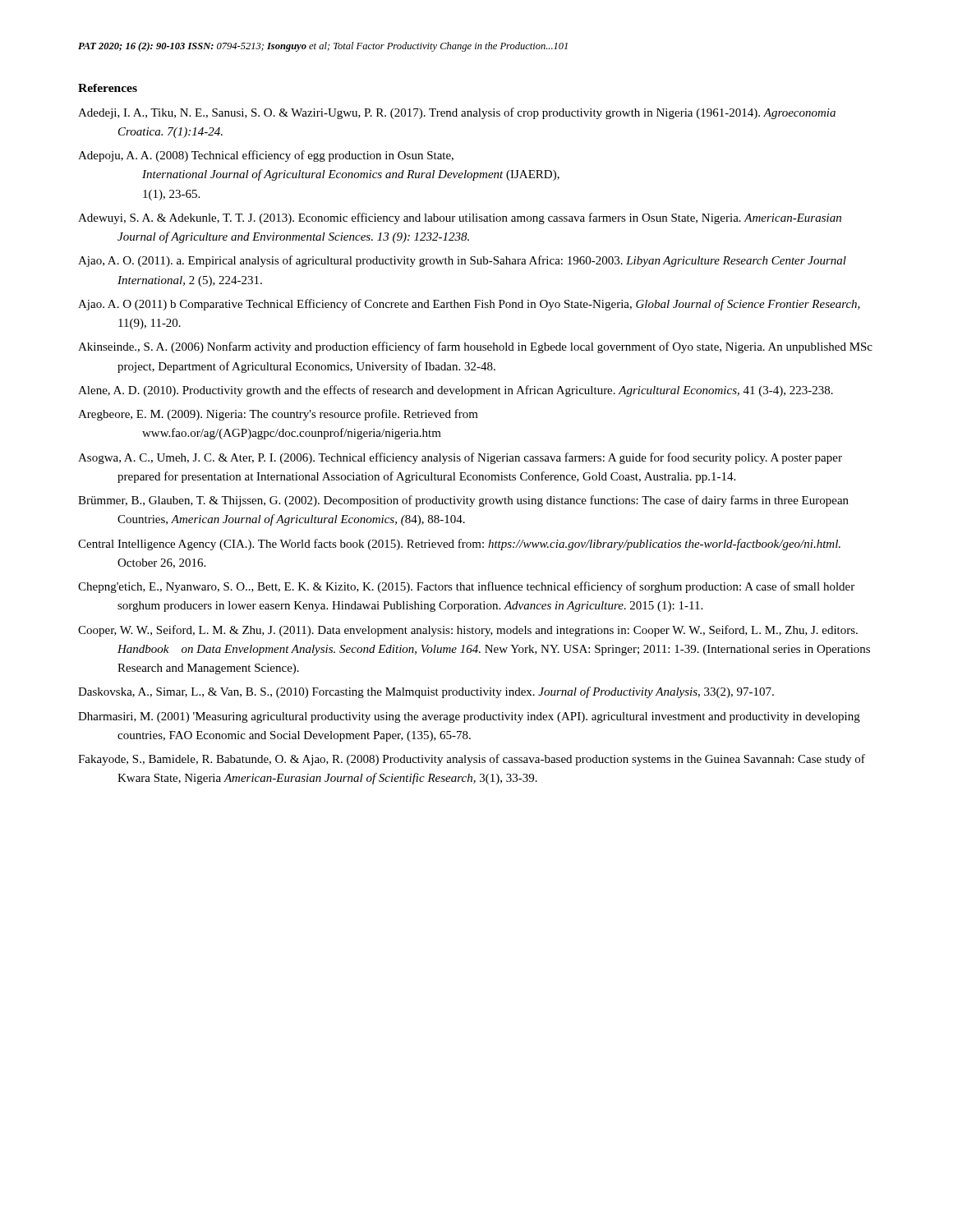Image resolution: width=953 pixels, height=1232 pixels.
Task: Locate the block starting "Dharmasiri, M. (2001) 'Measuring agricultural"
Action: [x=469, y=725]
